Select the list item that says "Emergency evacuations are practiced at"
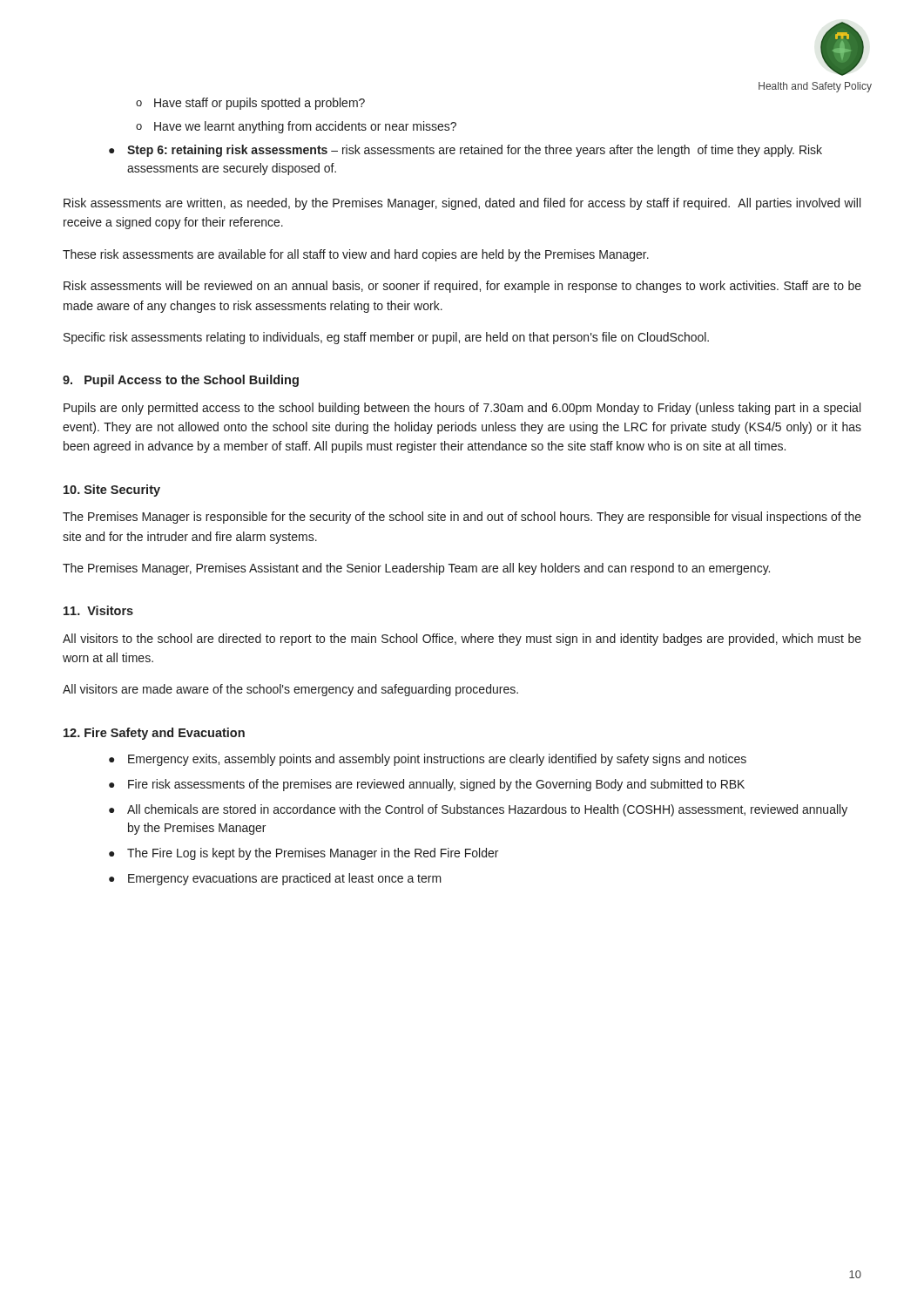Screen dimensions: 1307x924 284,878
